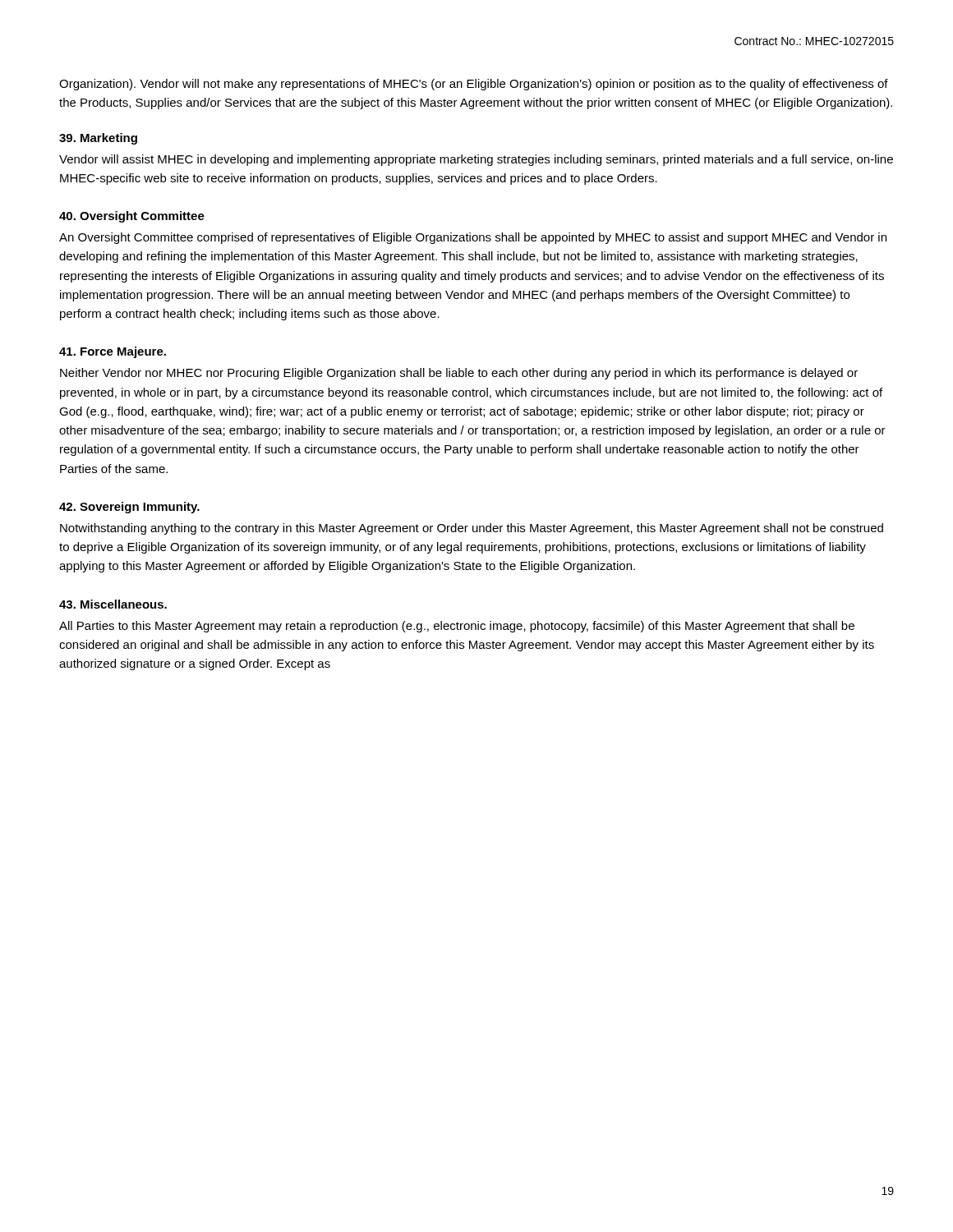Select the section header that says "42. Sovereign Immunity."
953x1232 pixels.
(130, 506)
